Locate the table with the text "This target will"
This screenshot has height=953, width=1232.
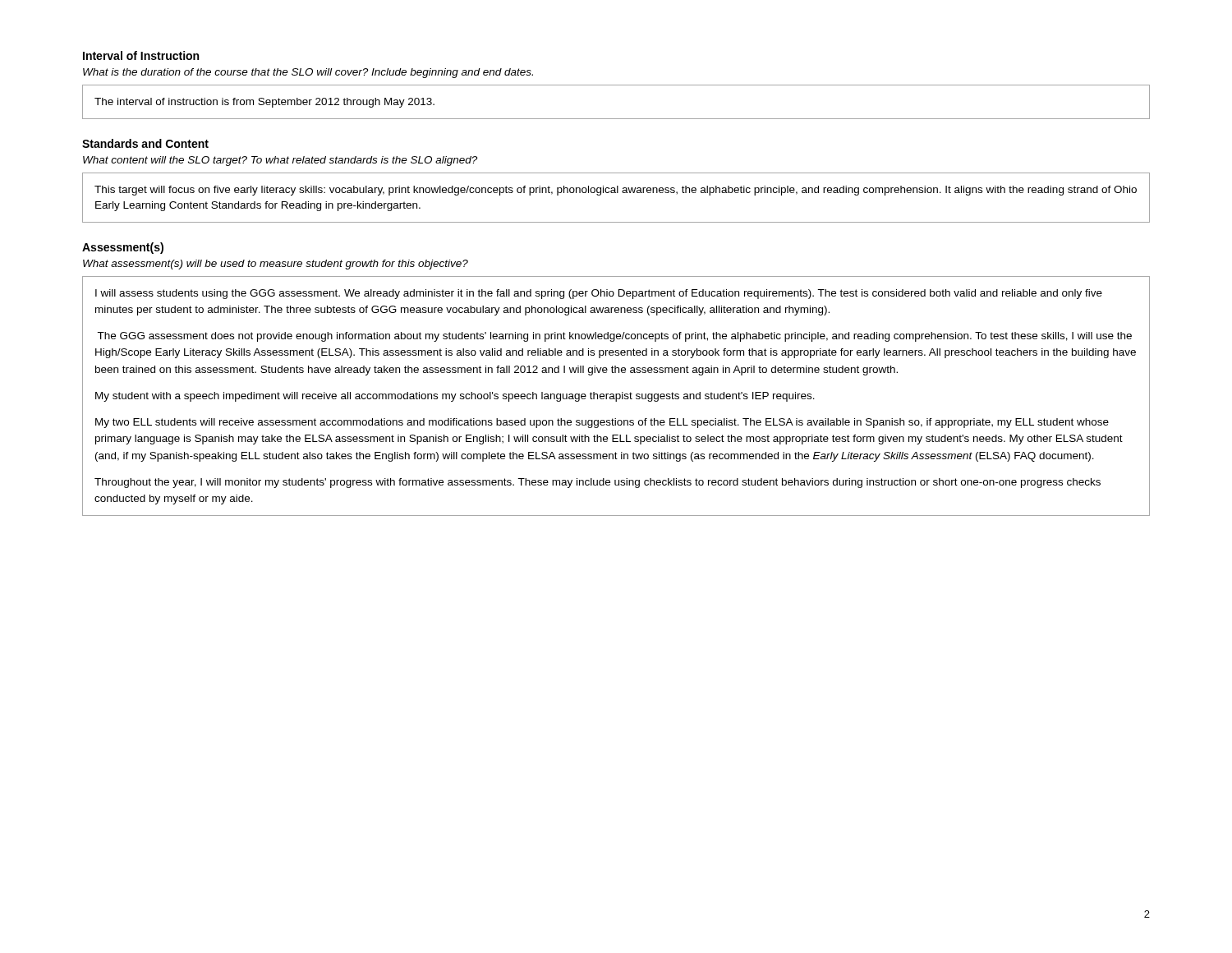tap(616, 197)
